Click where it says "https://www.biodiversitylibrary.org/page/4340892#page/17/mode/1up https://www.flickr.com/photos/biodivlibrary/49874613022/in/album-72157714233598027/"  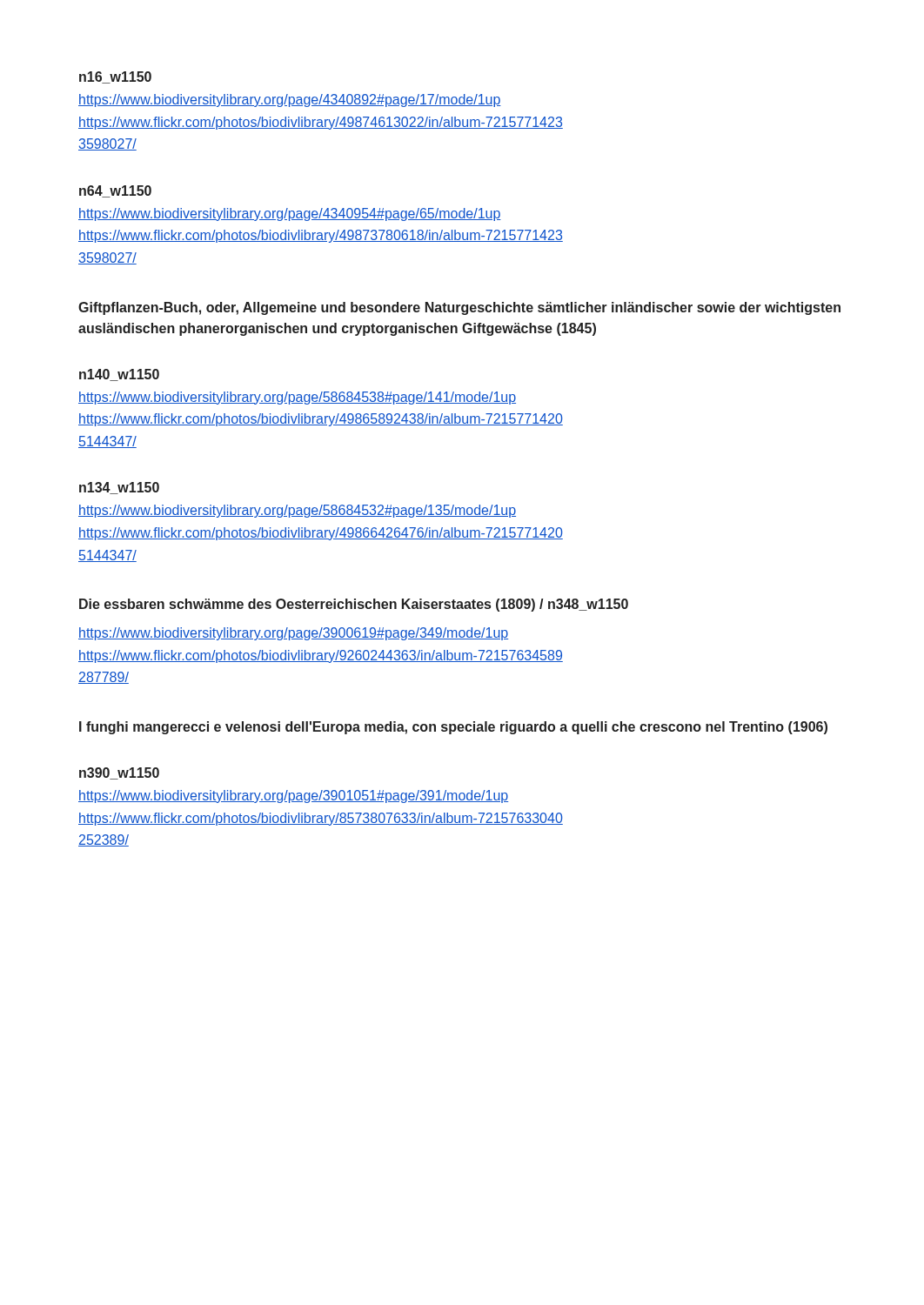tap(320, 122)
